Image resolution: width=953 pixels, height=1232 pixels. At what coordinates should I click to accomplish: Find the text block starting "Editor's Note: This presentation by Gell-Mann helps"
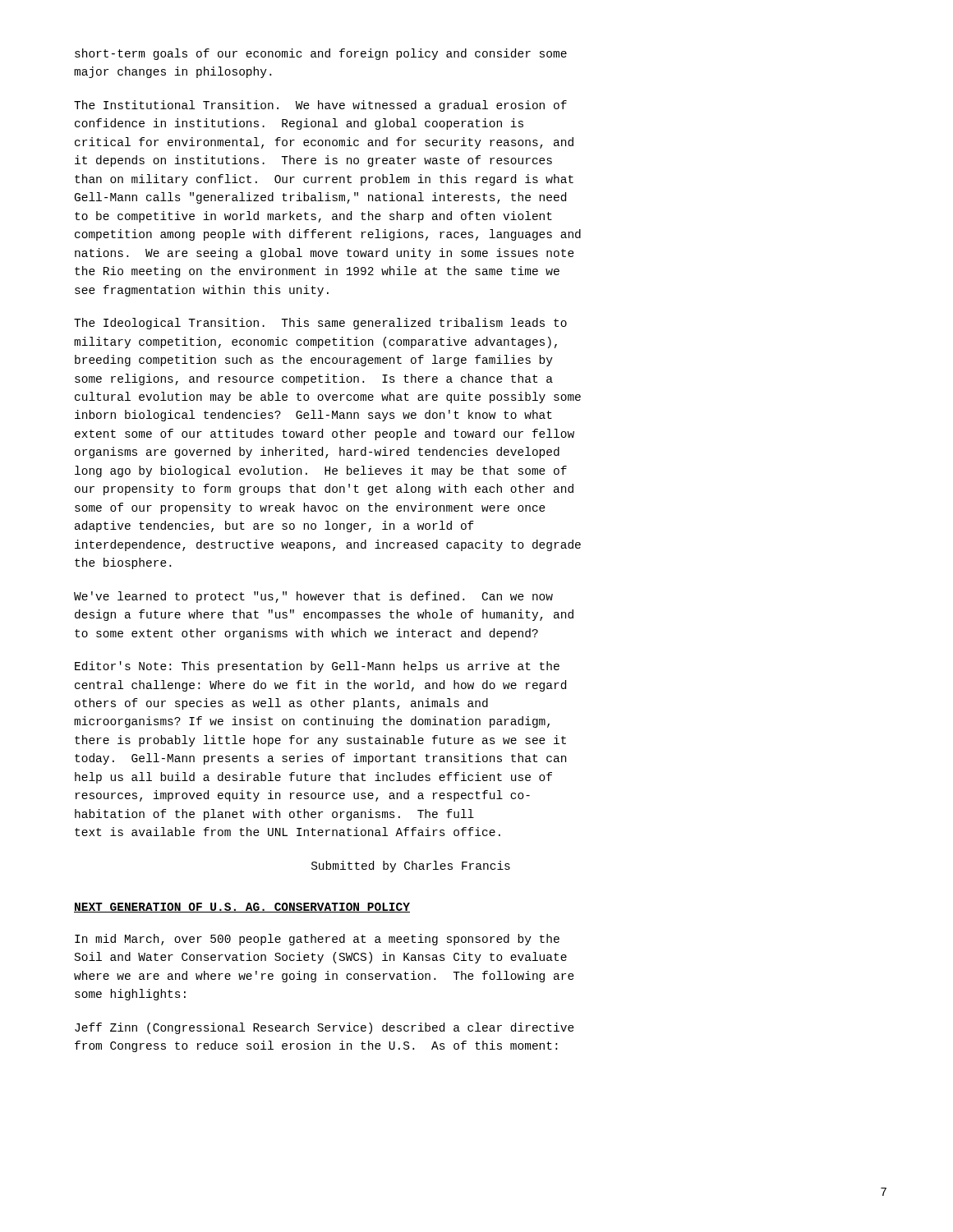pos(321,750)
